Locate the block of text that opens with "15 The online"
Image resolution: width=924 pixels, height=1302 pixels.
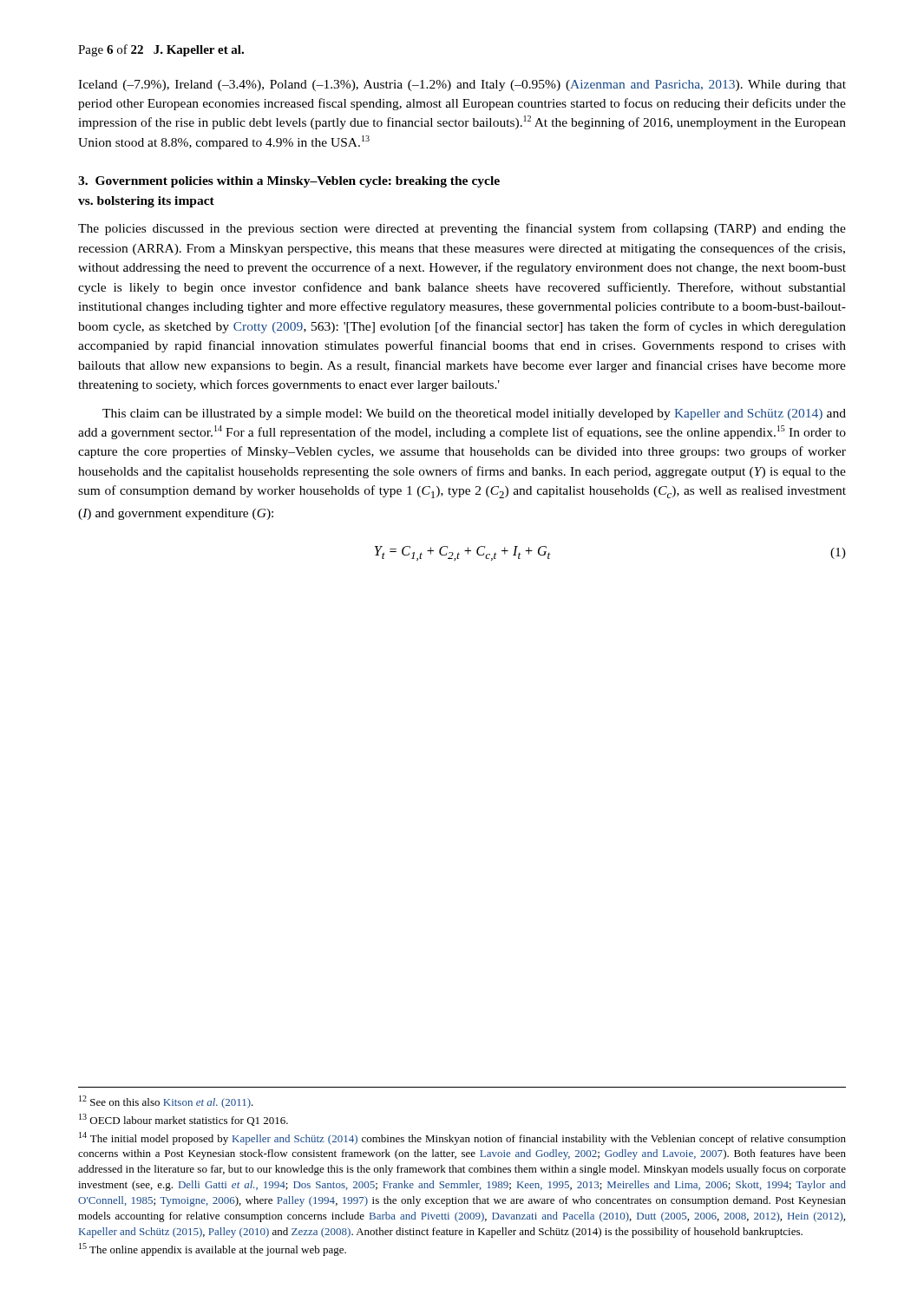tap(212, 1249)
